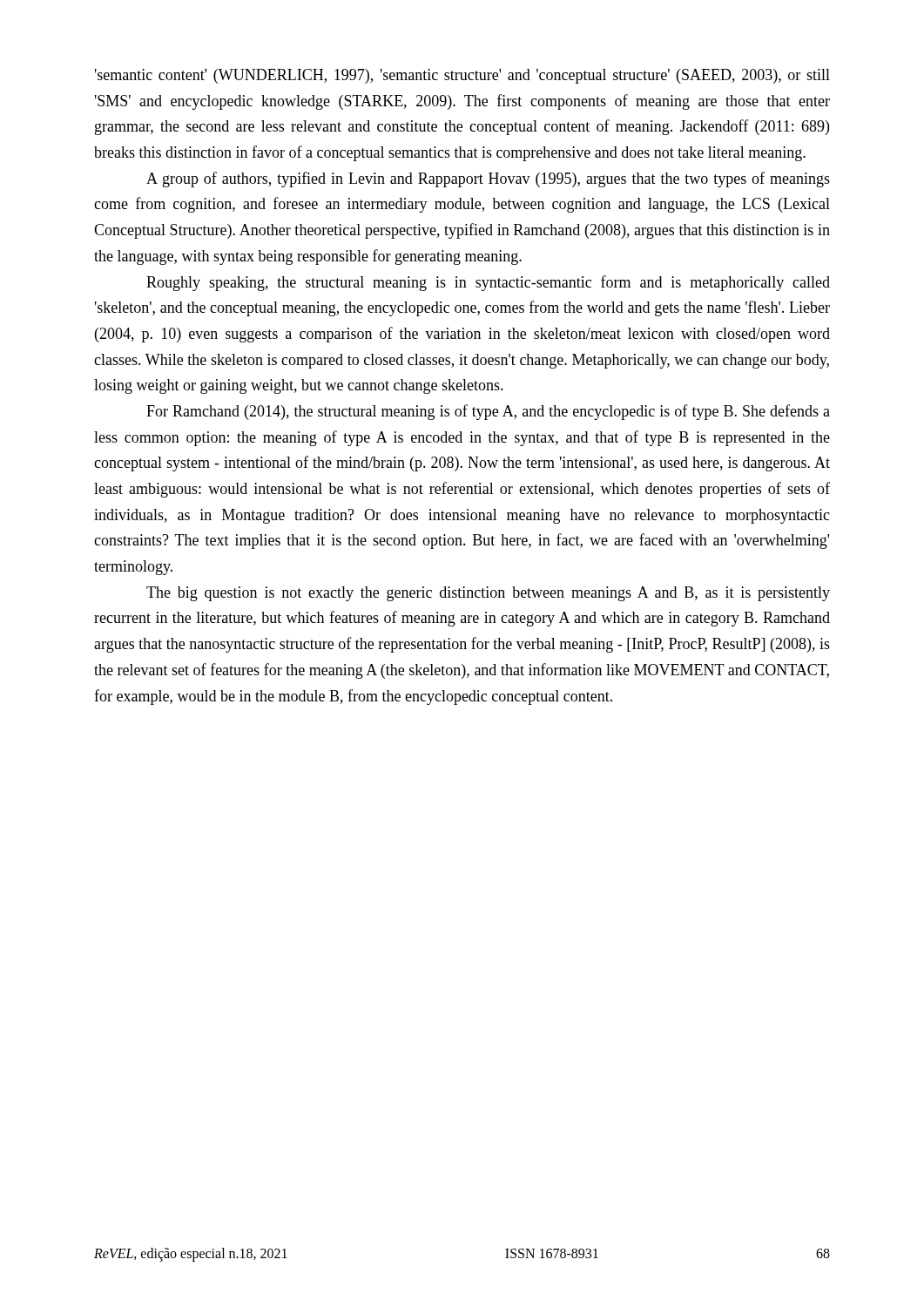
Task: Point to the block beginning "'semantic content' (WUNDERLICH, 1997),"
Action: (x=462, y=386)
